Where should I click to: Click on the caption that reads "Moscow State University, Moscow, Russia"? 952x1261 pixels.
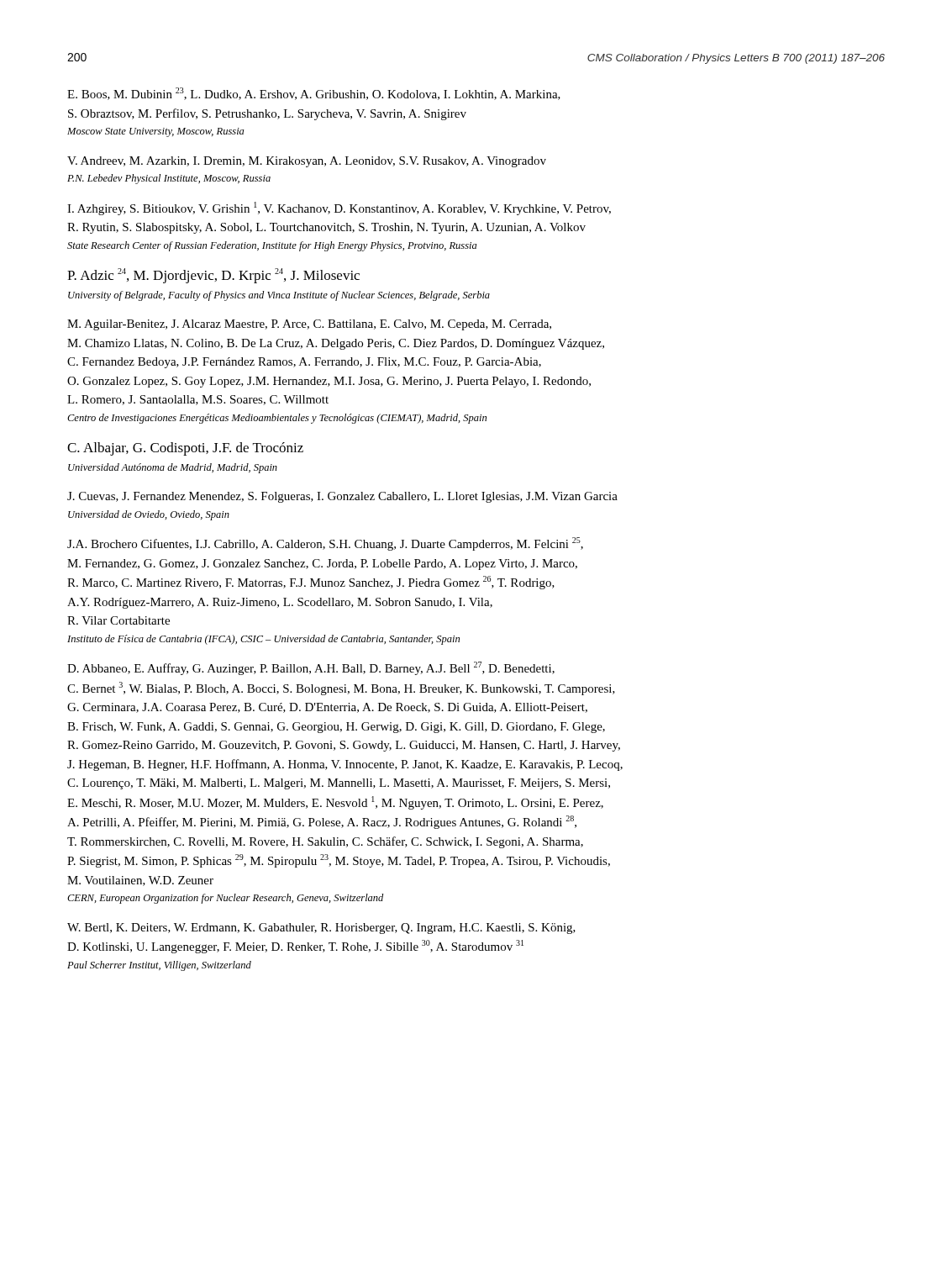[156, 131]
